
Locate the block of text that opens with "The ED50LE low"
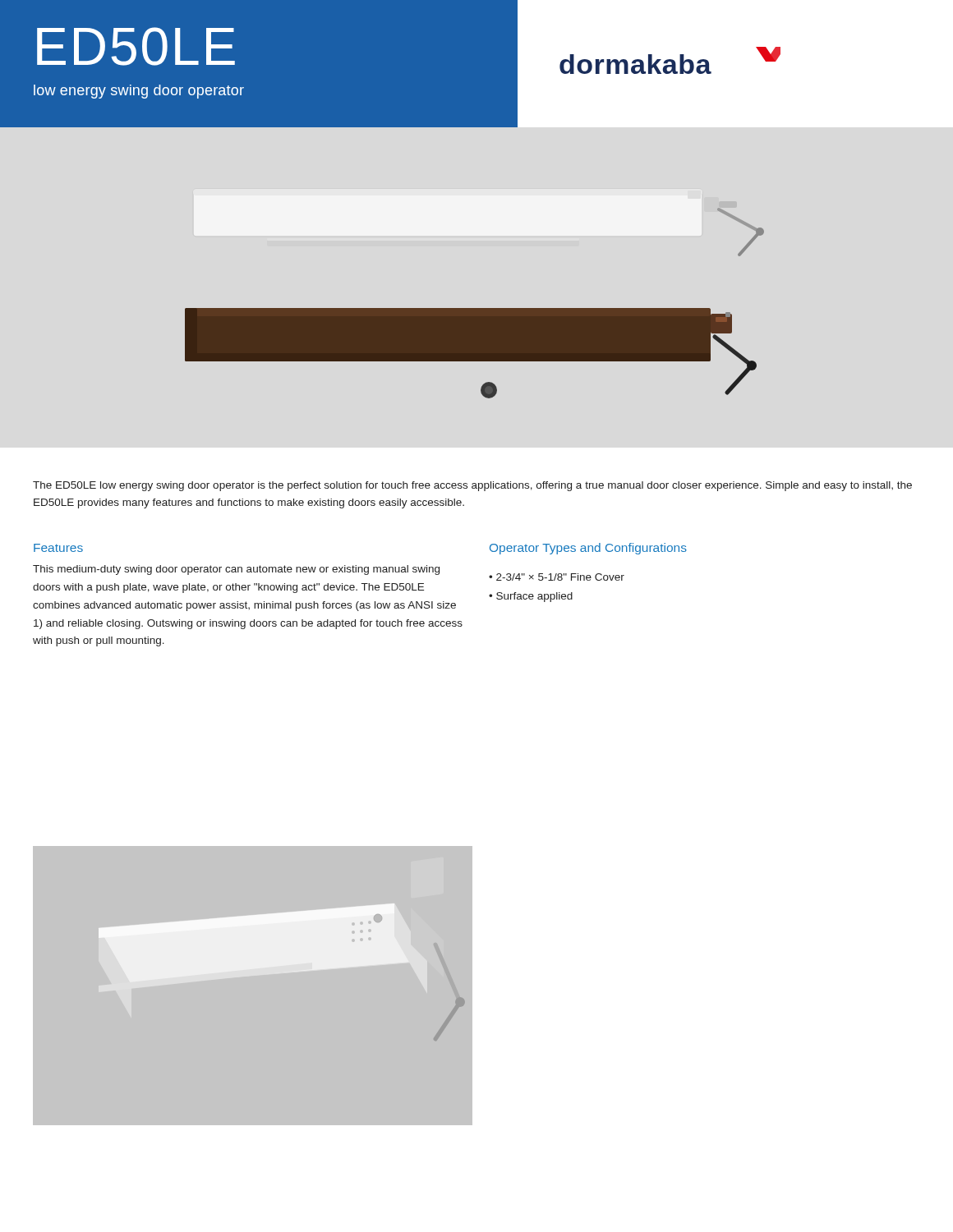[473, 494]
